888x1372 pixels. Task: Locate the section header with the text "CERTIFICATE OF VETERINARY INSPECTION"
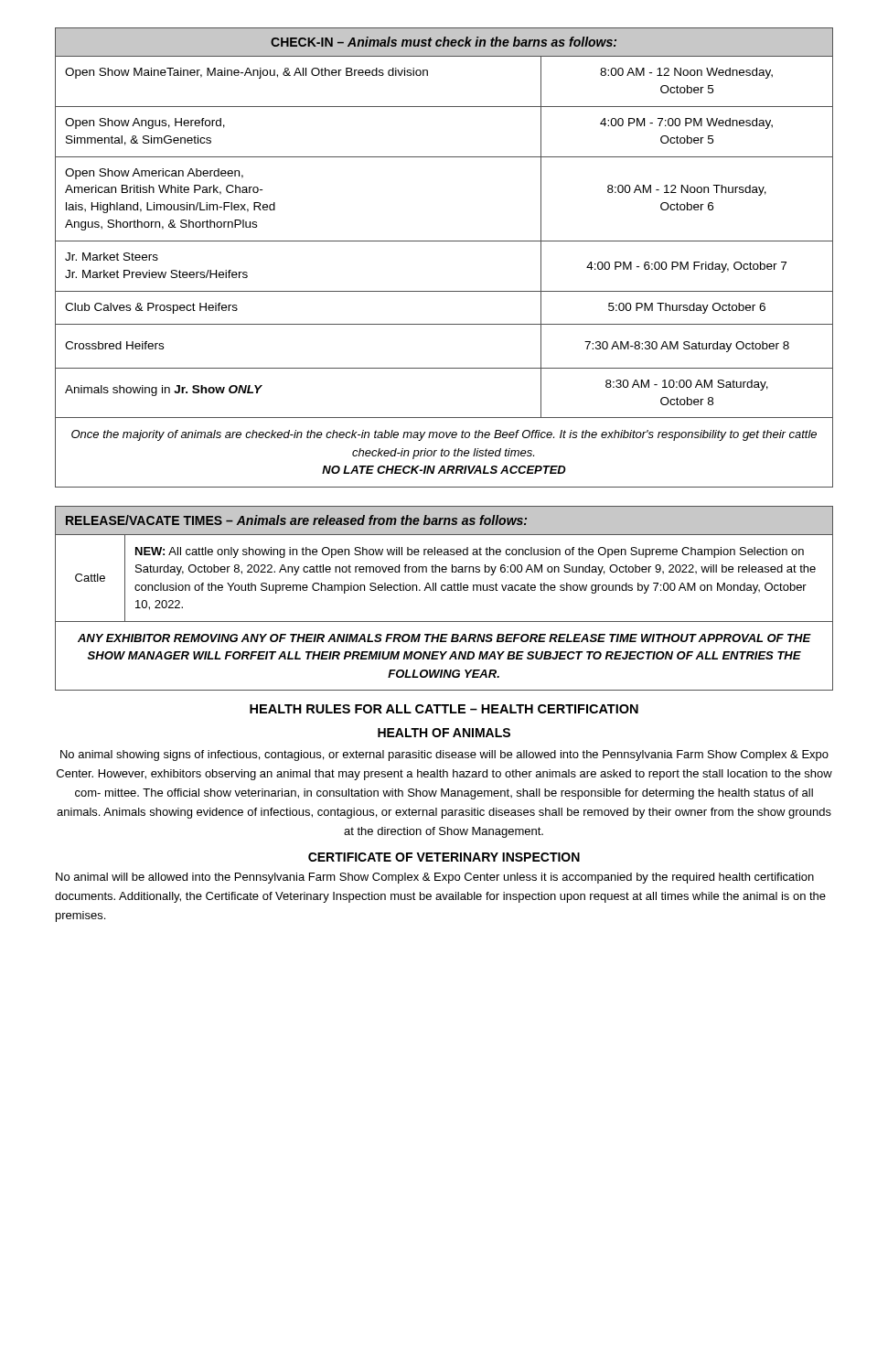pos(444,857)
